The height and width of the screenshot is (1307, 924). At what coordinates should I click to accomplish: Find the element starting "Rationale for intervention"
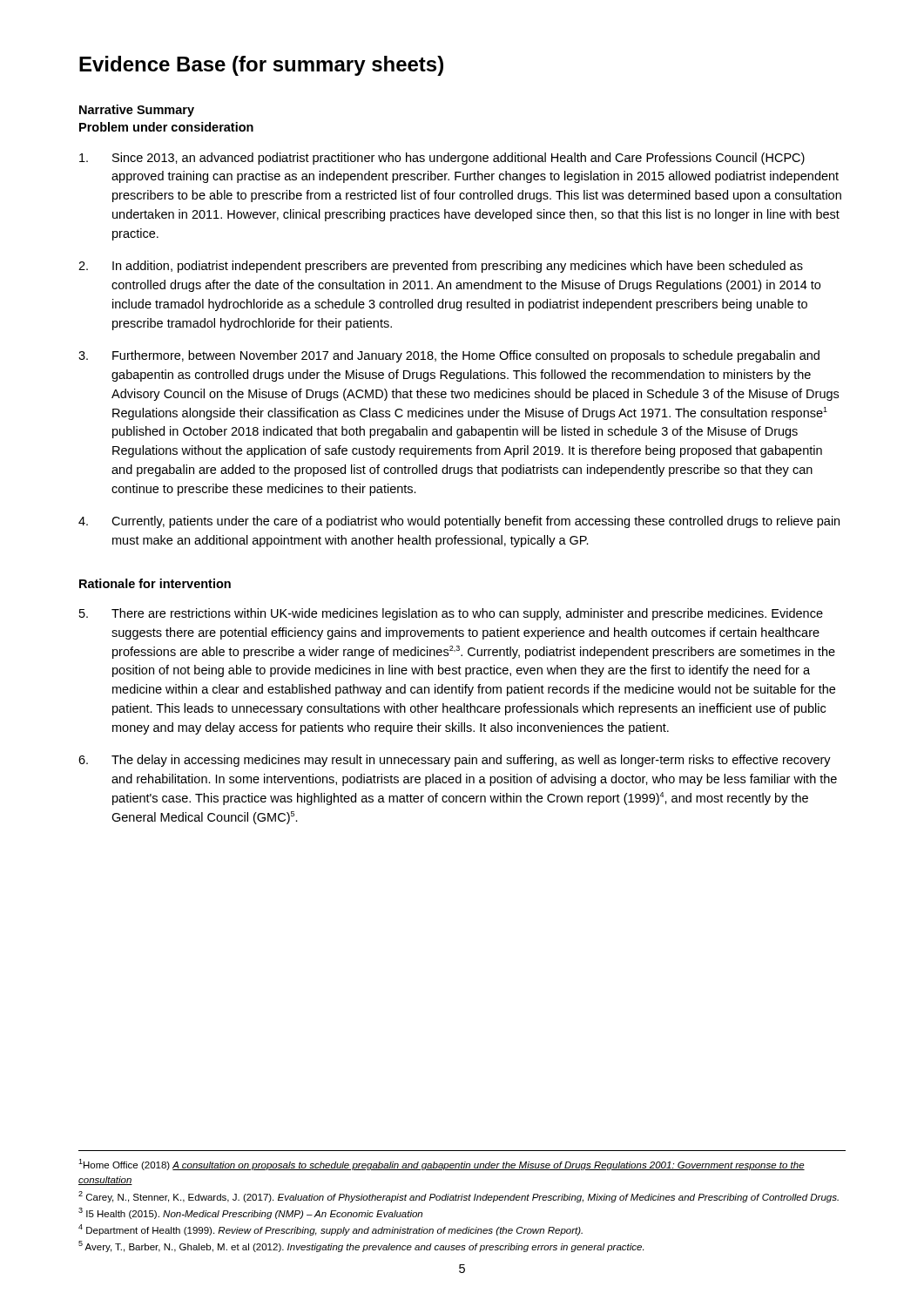coord(155,583)
